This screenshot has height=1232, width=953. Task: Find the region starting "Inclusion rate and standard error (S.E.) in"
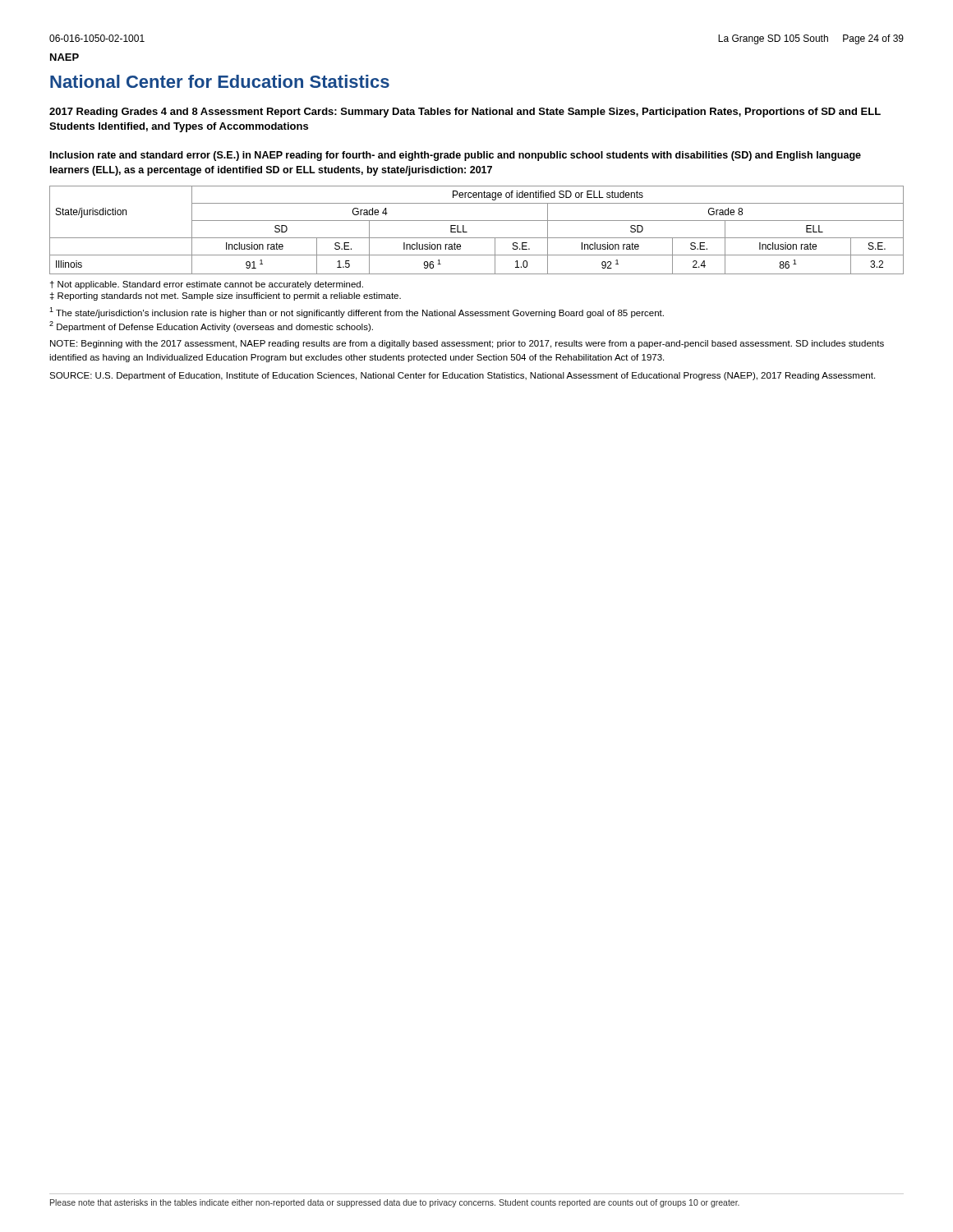(455, 163)
